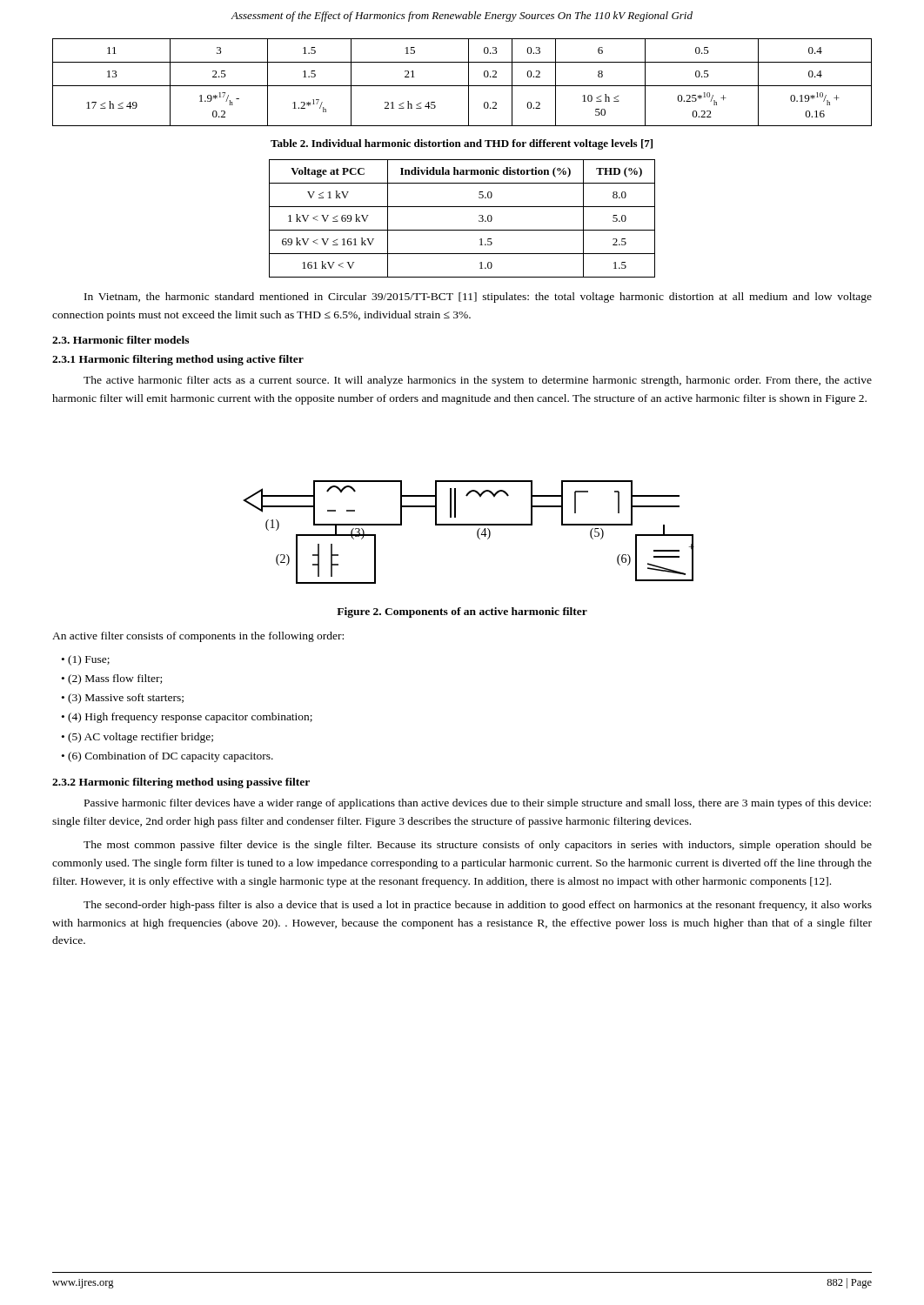
Task: Click on the text block containing "In Vietnam, the harmonic standard mentioned in Circular"
Action: [x=462, y=305]
